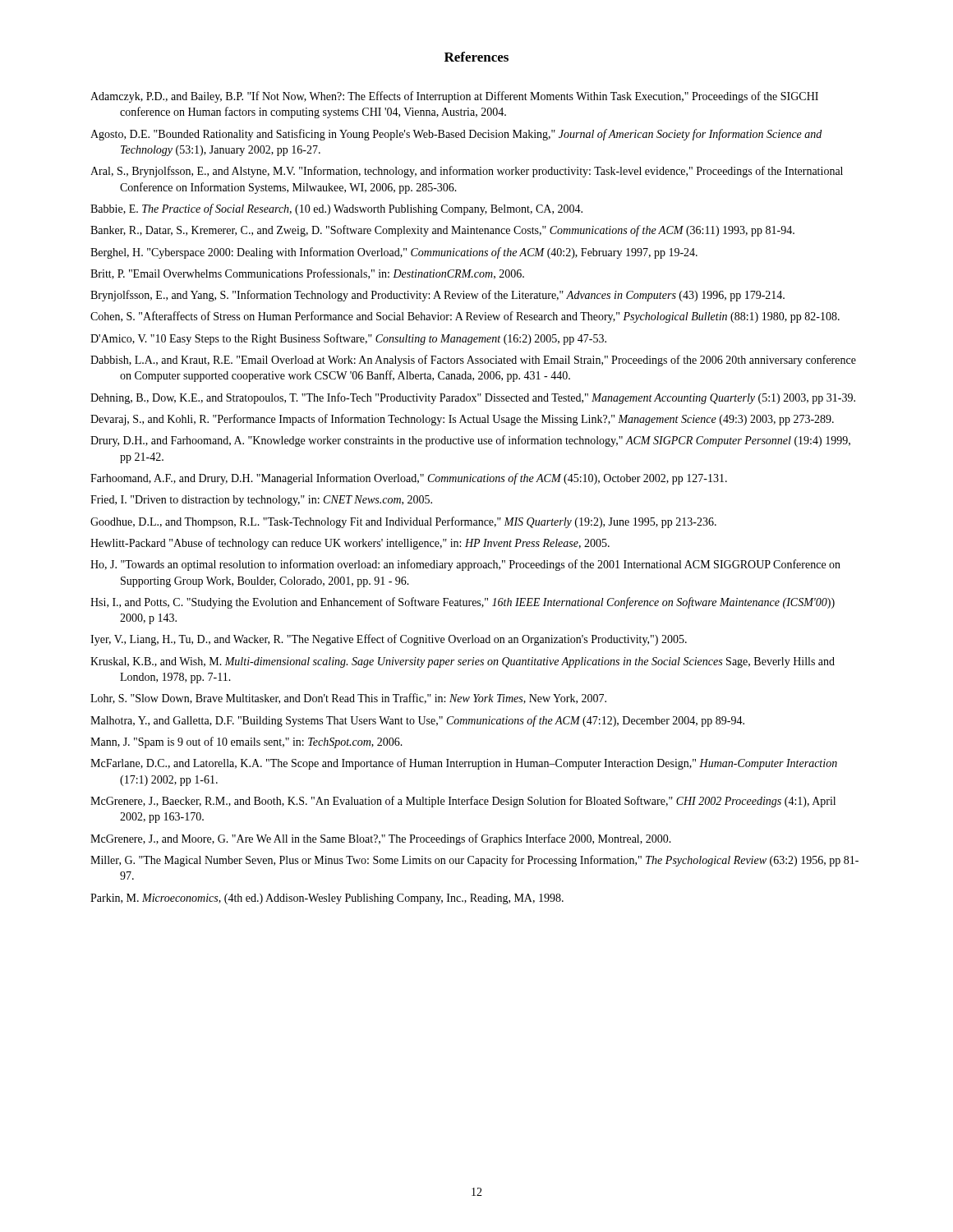
Task: Locate the region starting "Fried, I. "Driven to distraction by"
Action: (x=262, y=500)
